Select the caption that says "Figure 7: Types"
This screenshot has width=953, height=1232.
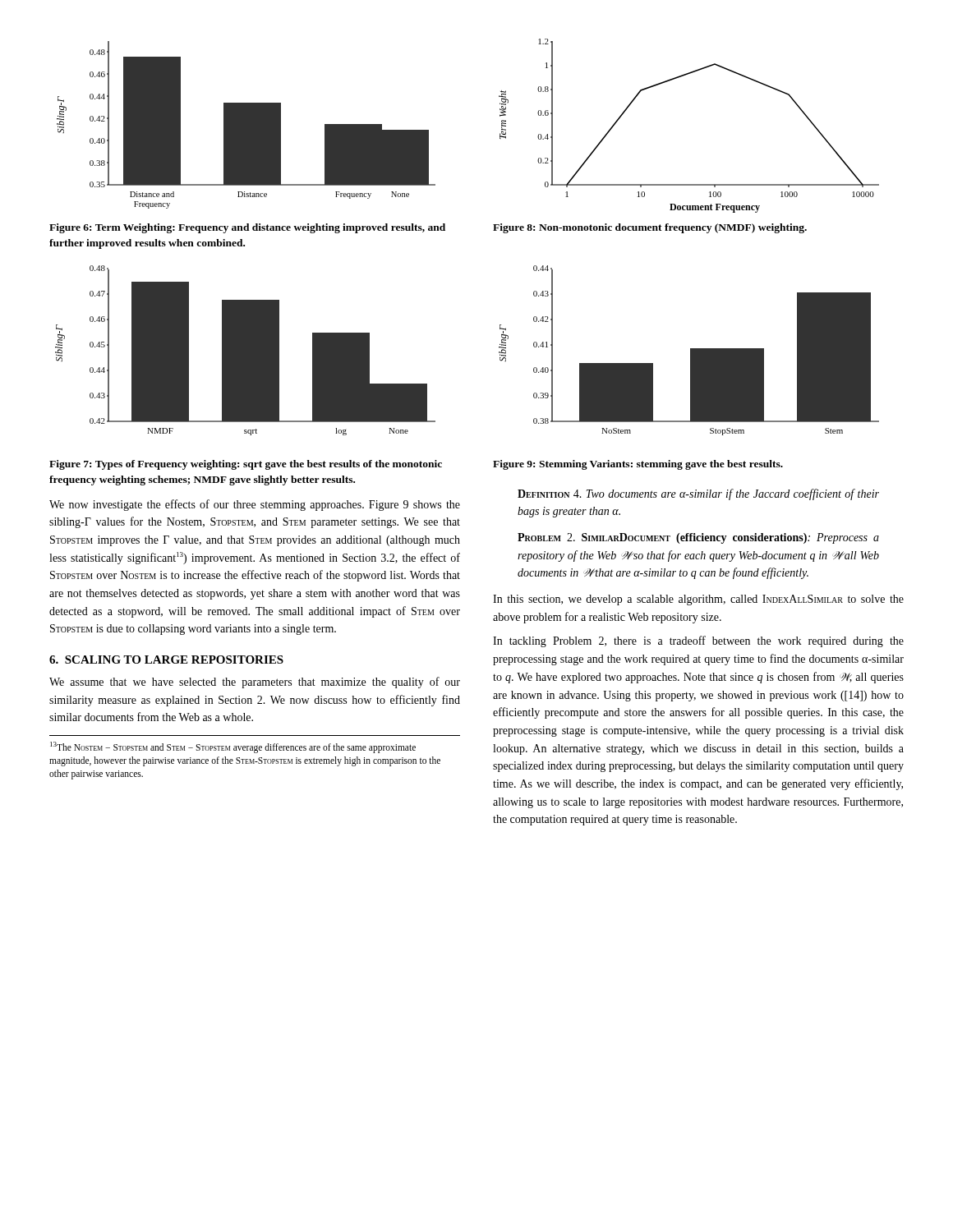click(x=246, y=471)
